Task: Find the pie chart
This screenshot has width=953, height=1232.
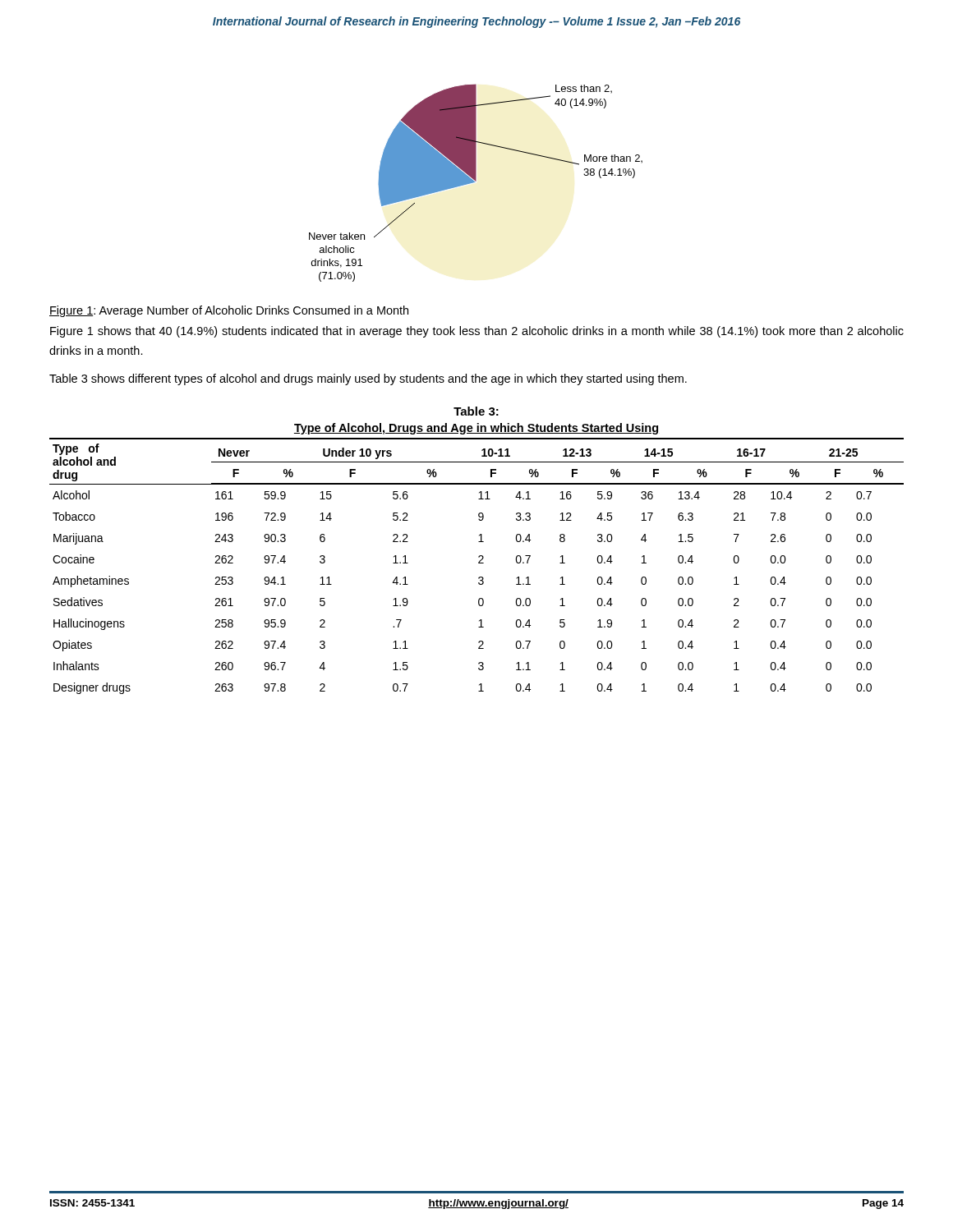Action: click(476, 170)
